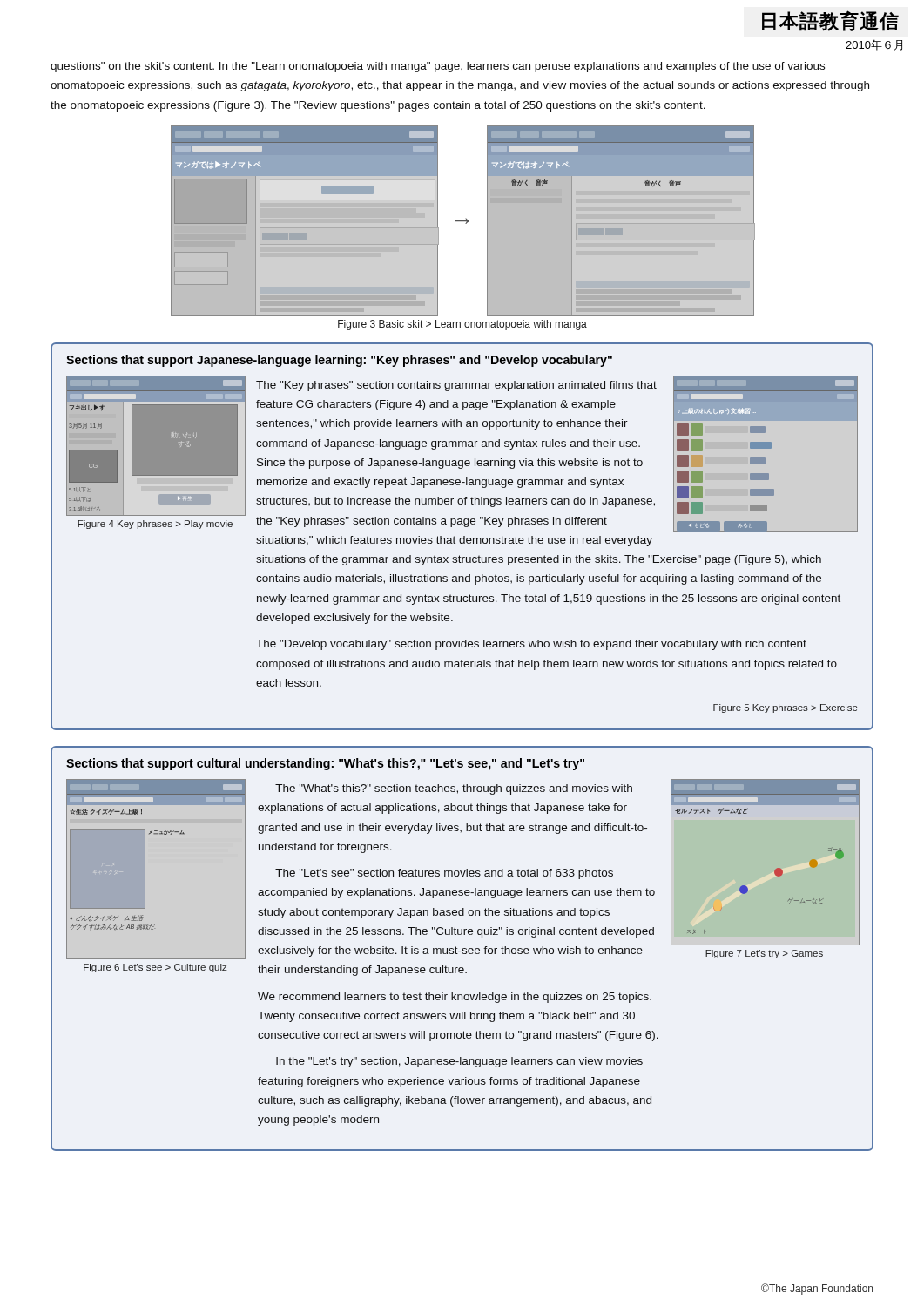This screenshot has height=1307, width=924.
Task: Click on the text block with the text "The "Key phrases" section contains grammar"
Action: 557,534
